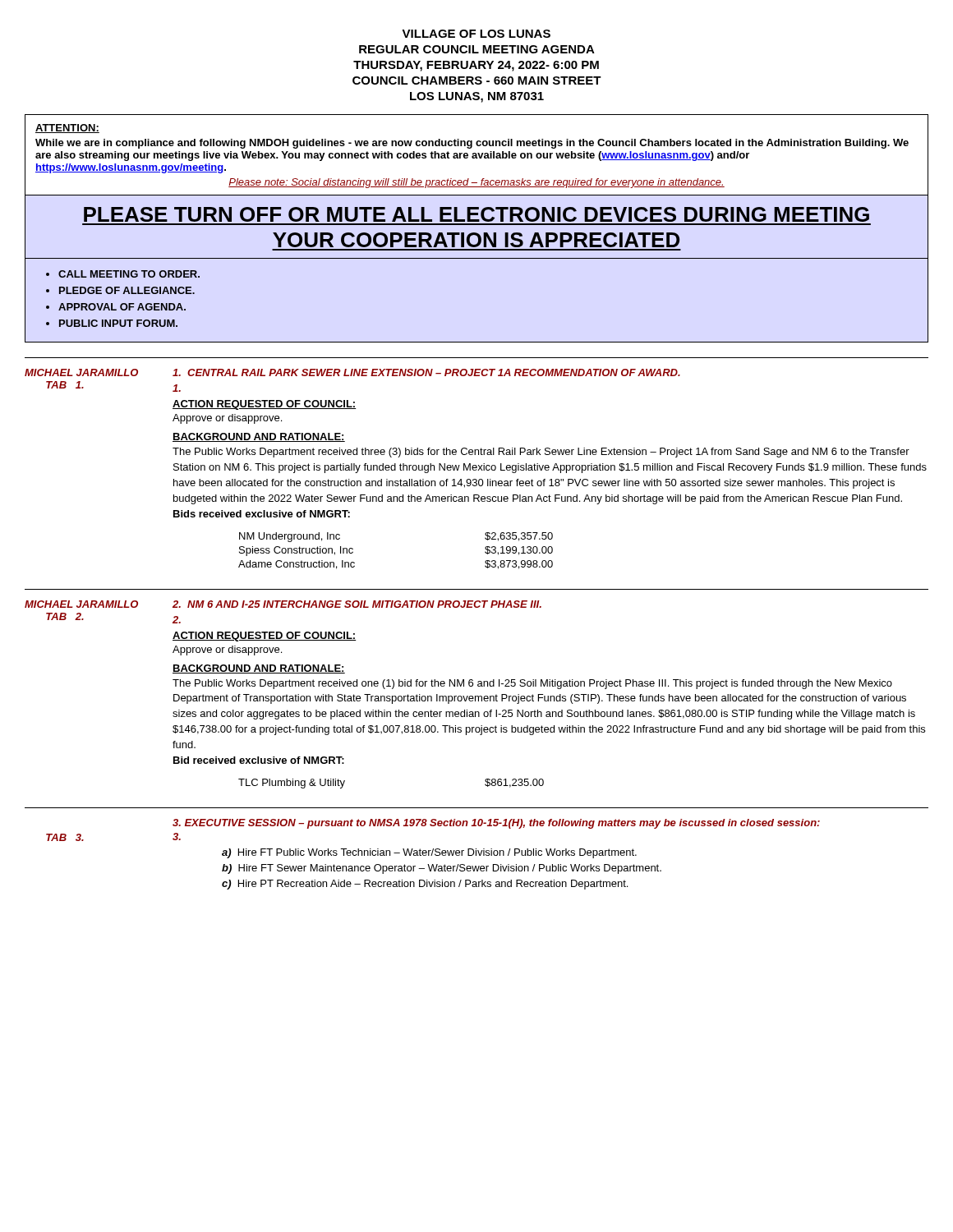Click on the table containing "NM Underground, Inc"

point(550,550)
